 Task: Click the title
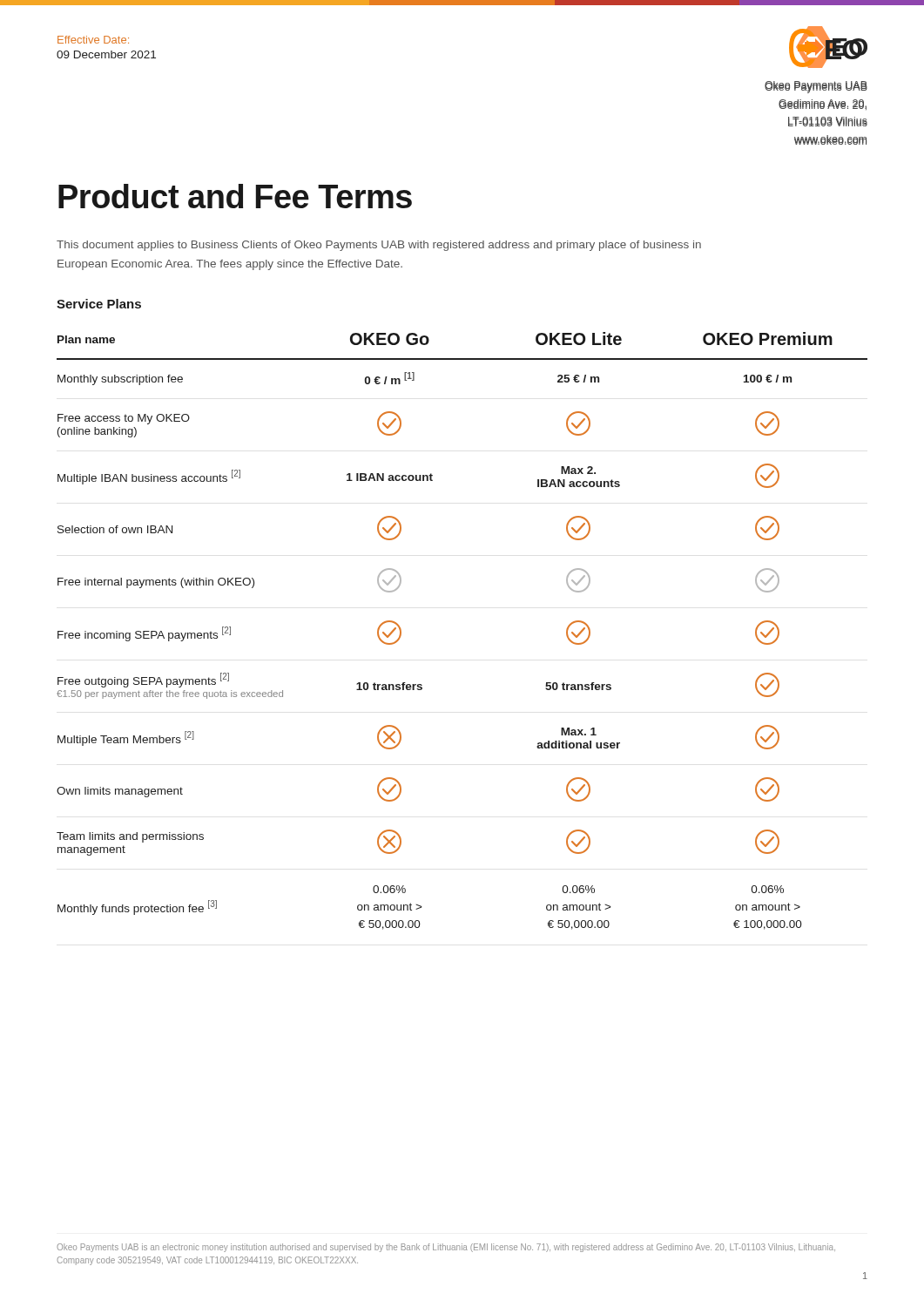tap(235, 197)
